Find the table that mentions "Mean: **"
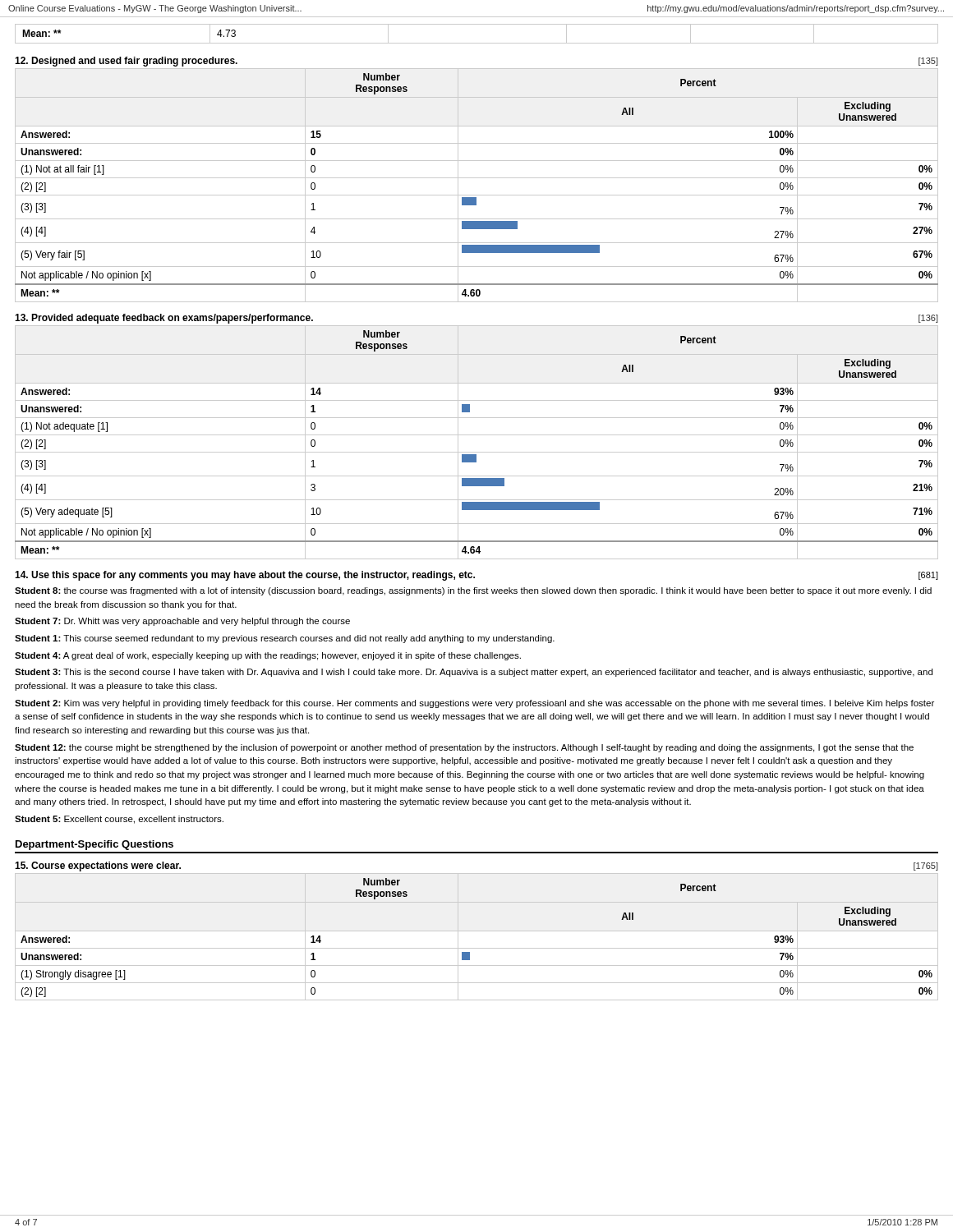Screen dimensions: 1232x953 point(476,34)
